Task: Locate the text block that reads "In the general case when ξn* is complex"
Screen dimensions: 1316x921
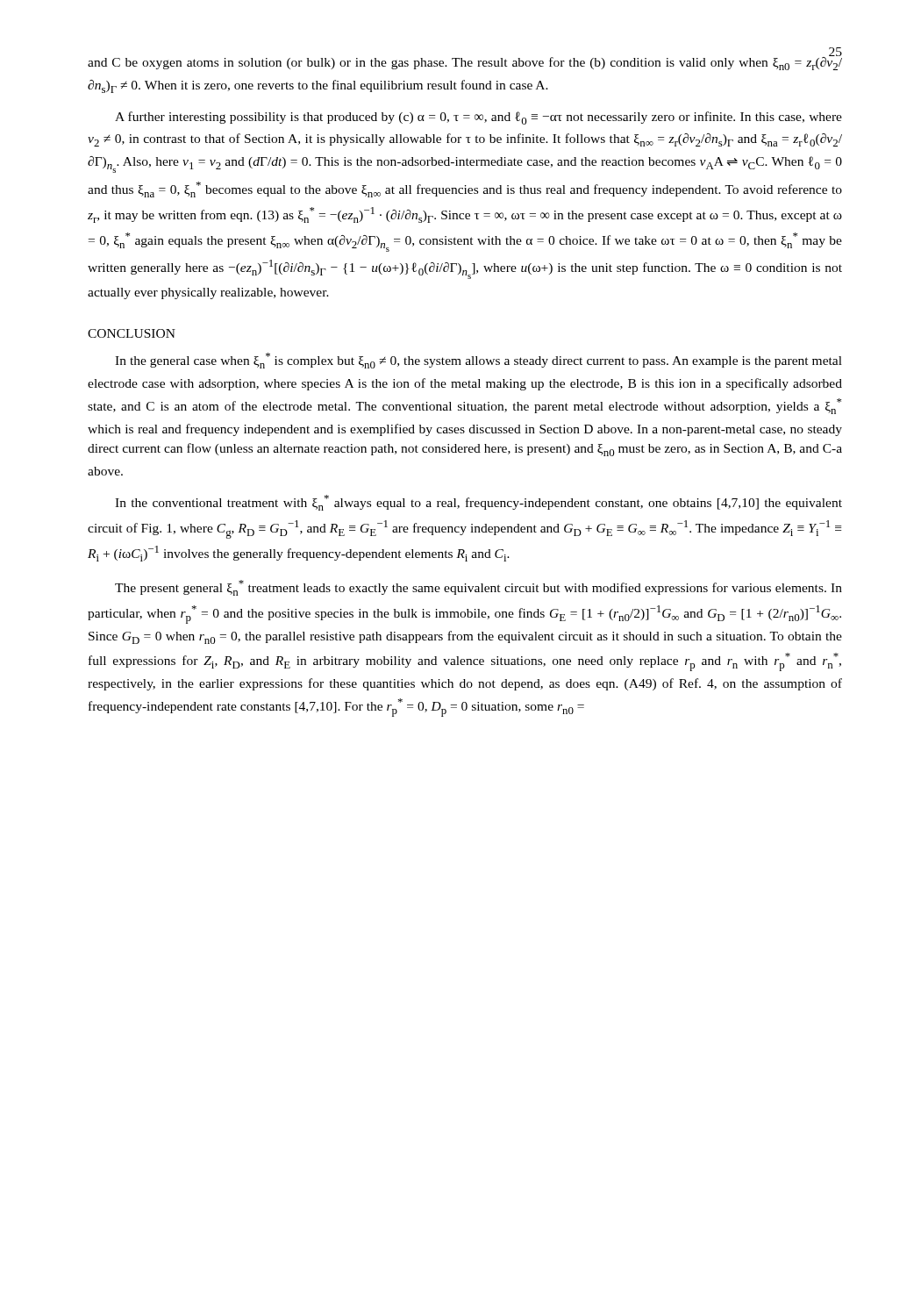Action: click(x=465, y=415)
